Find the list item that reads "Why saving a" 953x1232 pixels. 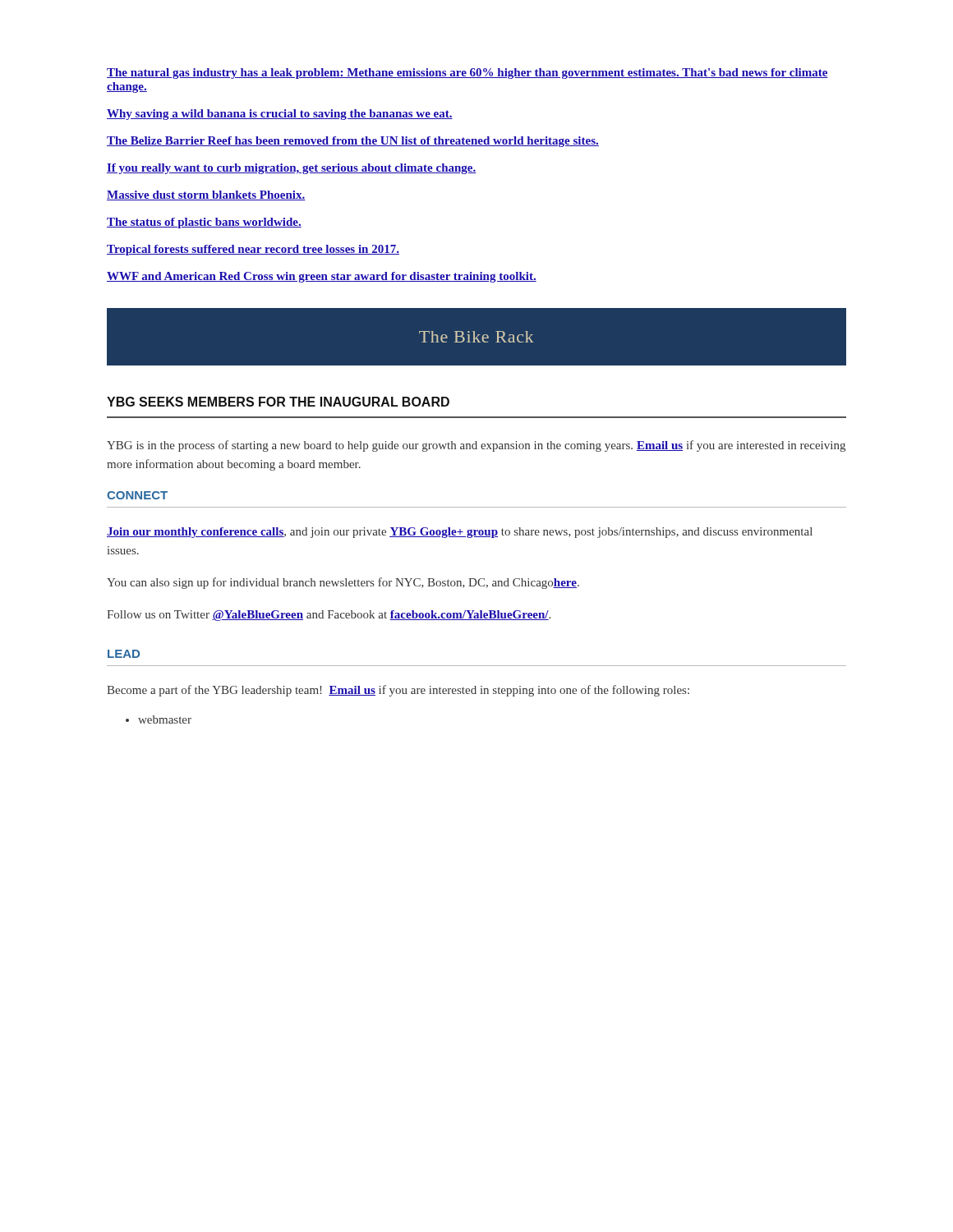tap(280, 113)
